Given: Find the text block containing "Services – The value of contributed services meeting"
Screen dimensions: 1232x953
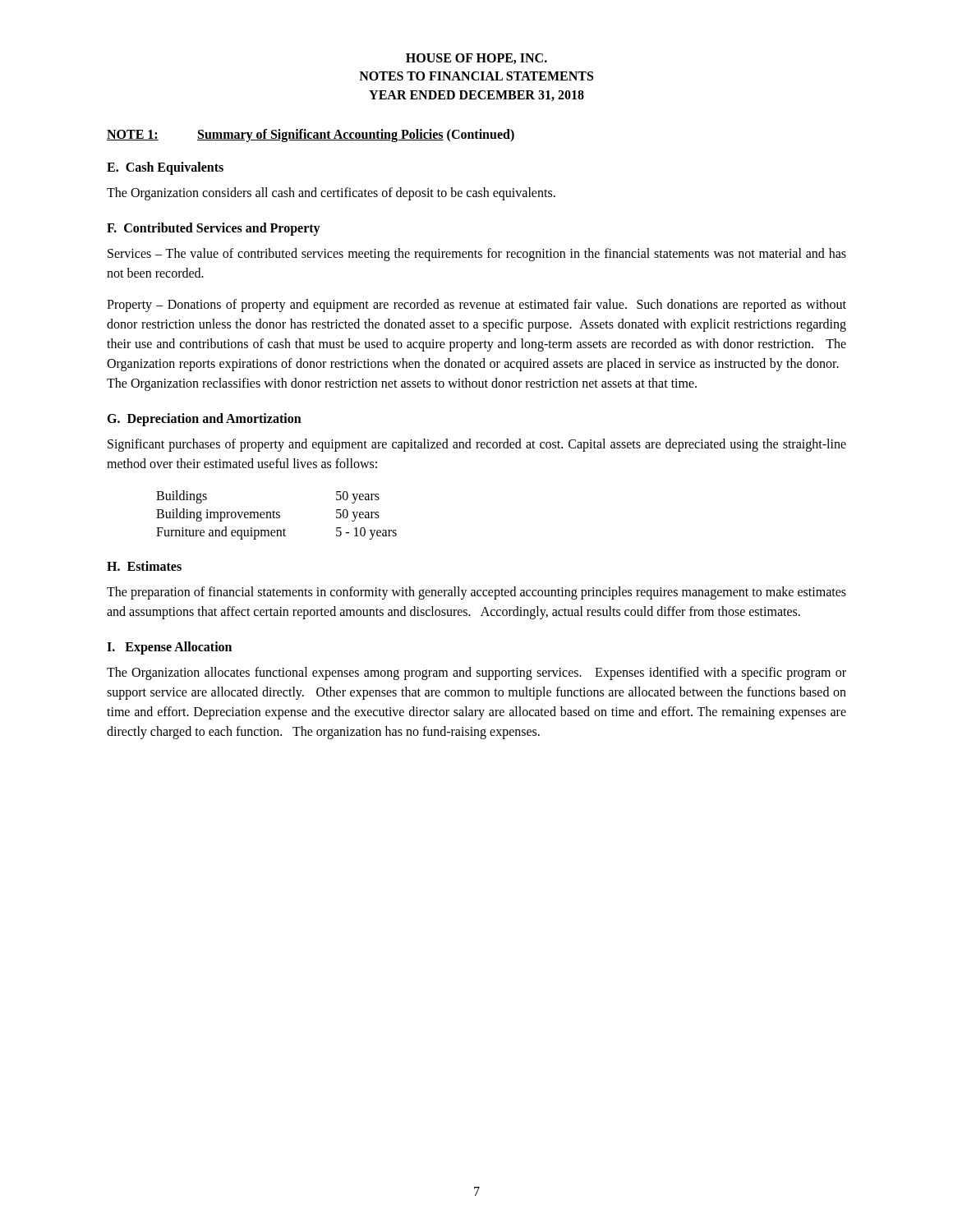Looking at the screenshot, I should click(x=476, y=263).
